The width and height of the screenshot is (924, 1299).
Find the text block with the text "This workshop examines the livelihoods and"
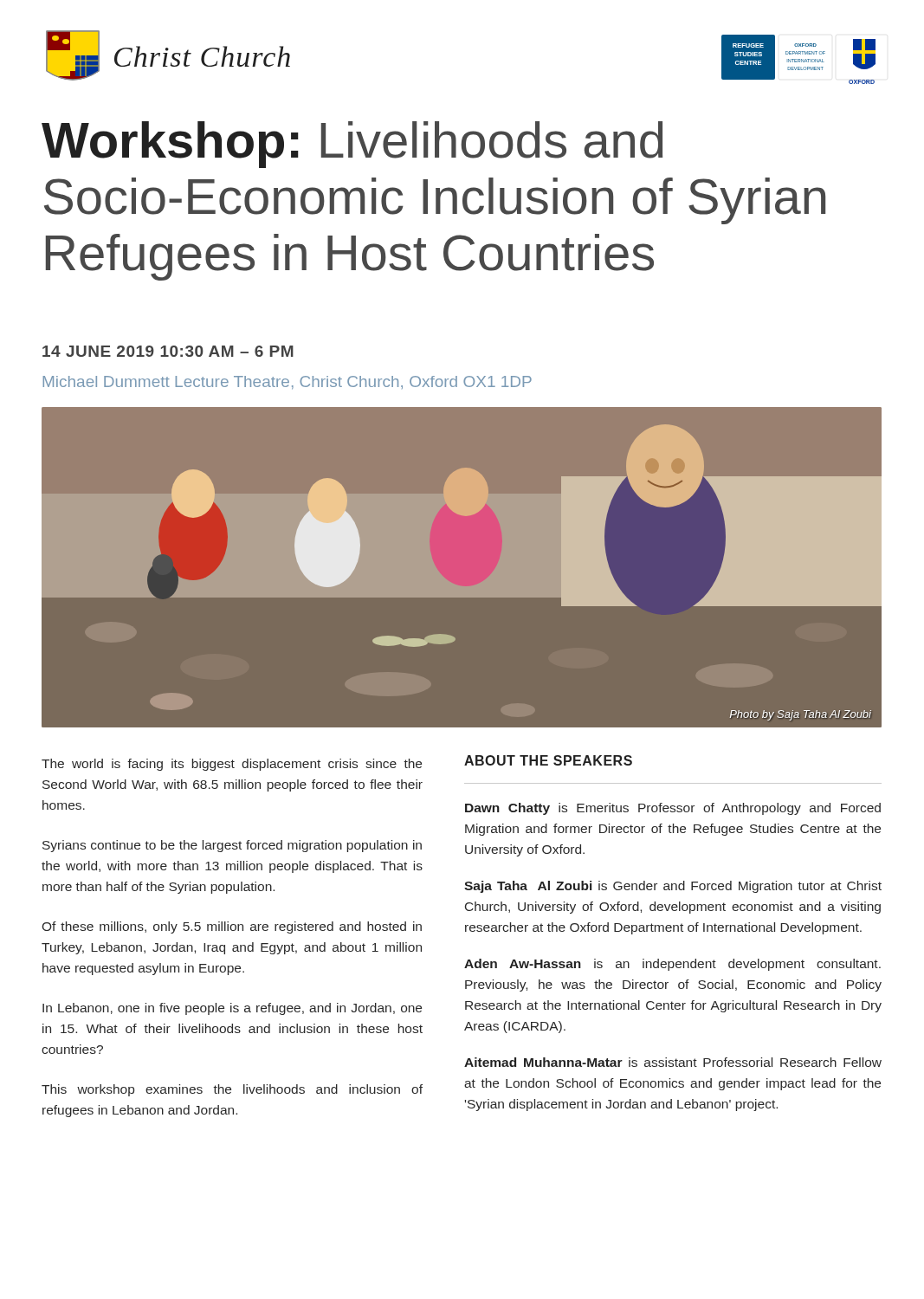click(x=232, y=1100)
